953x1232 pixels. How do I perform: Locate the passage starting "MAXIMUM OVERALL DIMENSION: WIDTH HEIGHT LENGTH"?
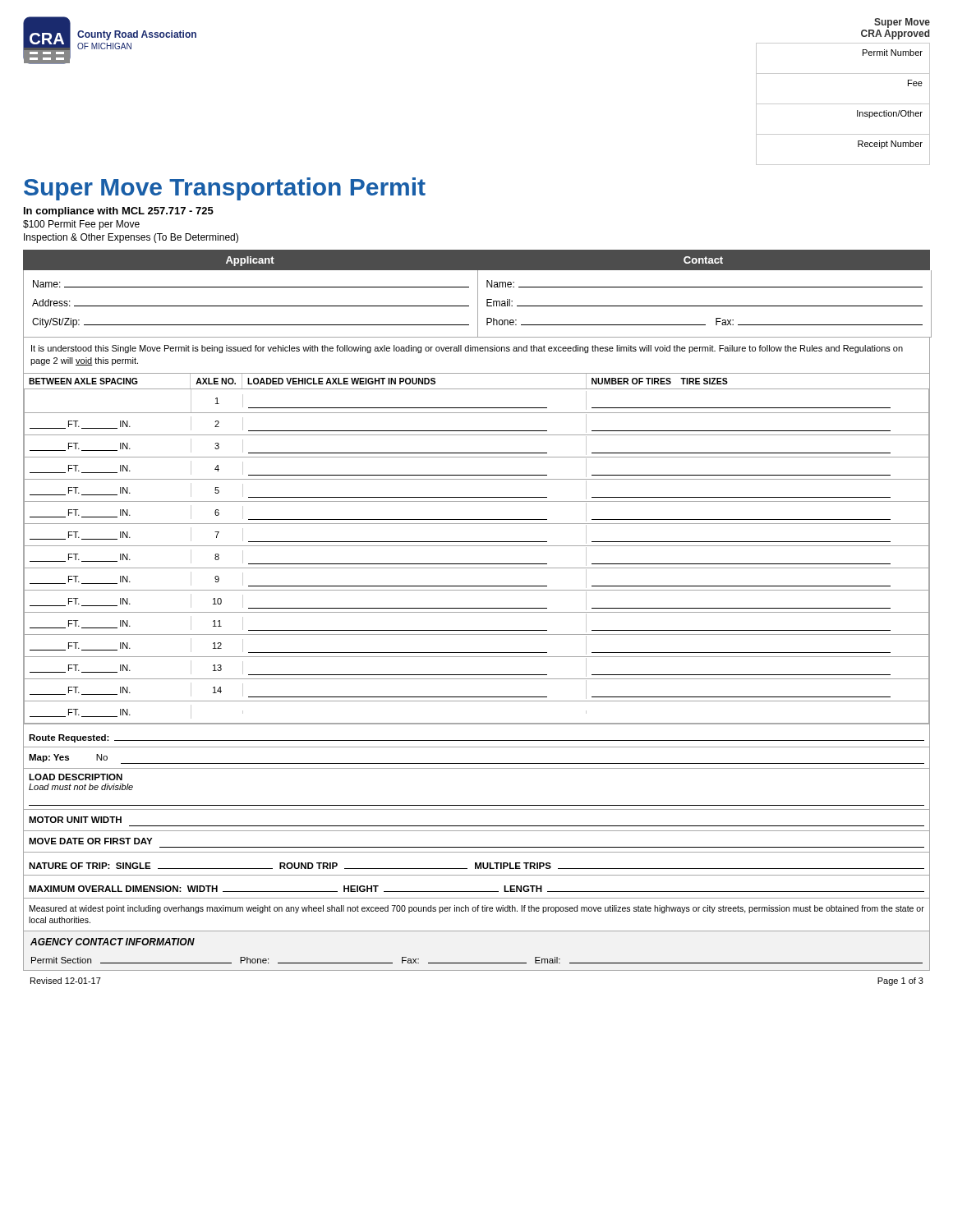pos(476,886)
